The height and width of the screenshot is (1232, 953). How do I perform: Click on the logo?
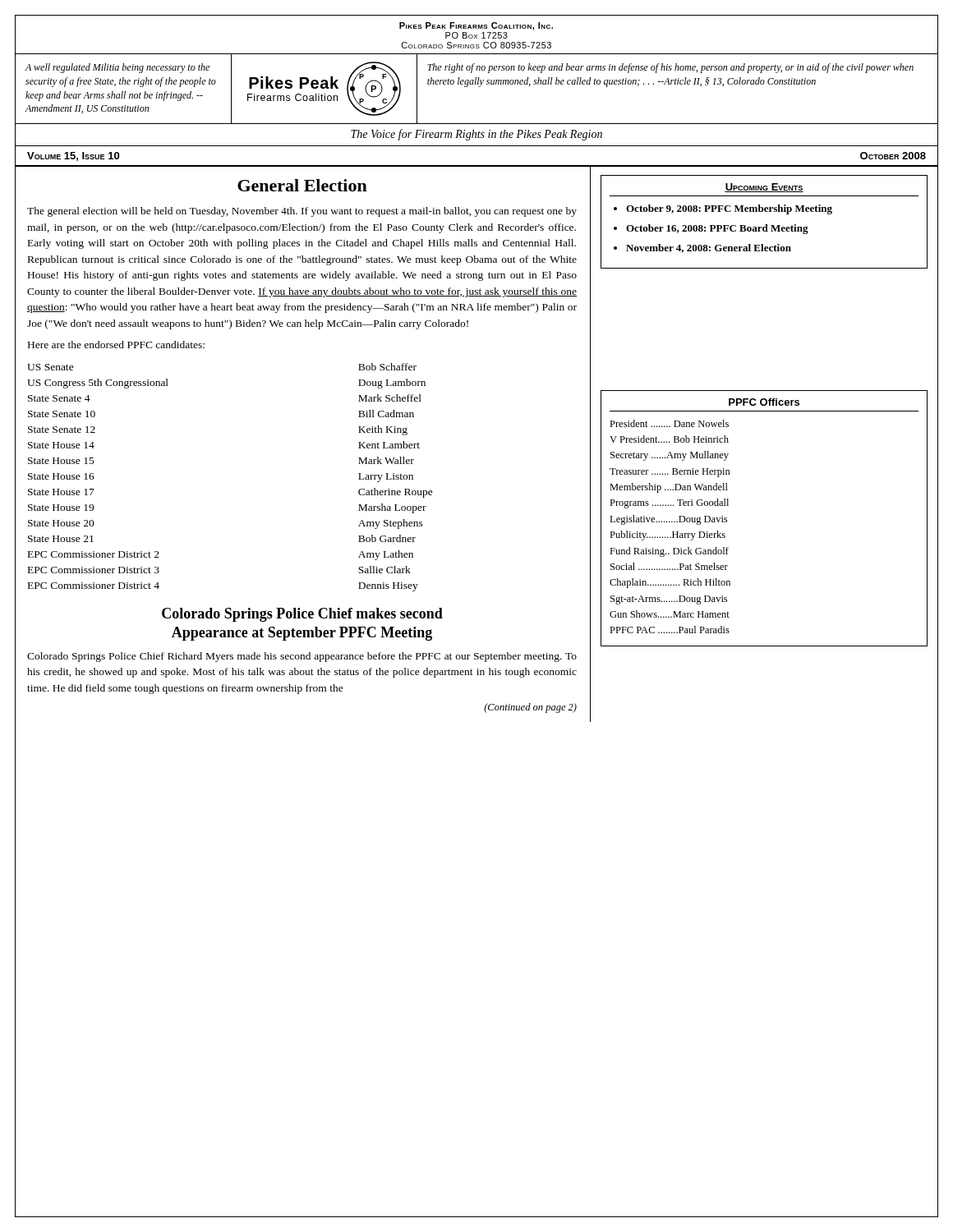pos(324,89)
